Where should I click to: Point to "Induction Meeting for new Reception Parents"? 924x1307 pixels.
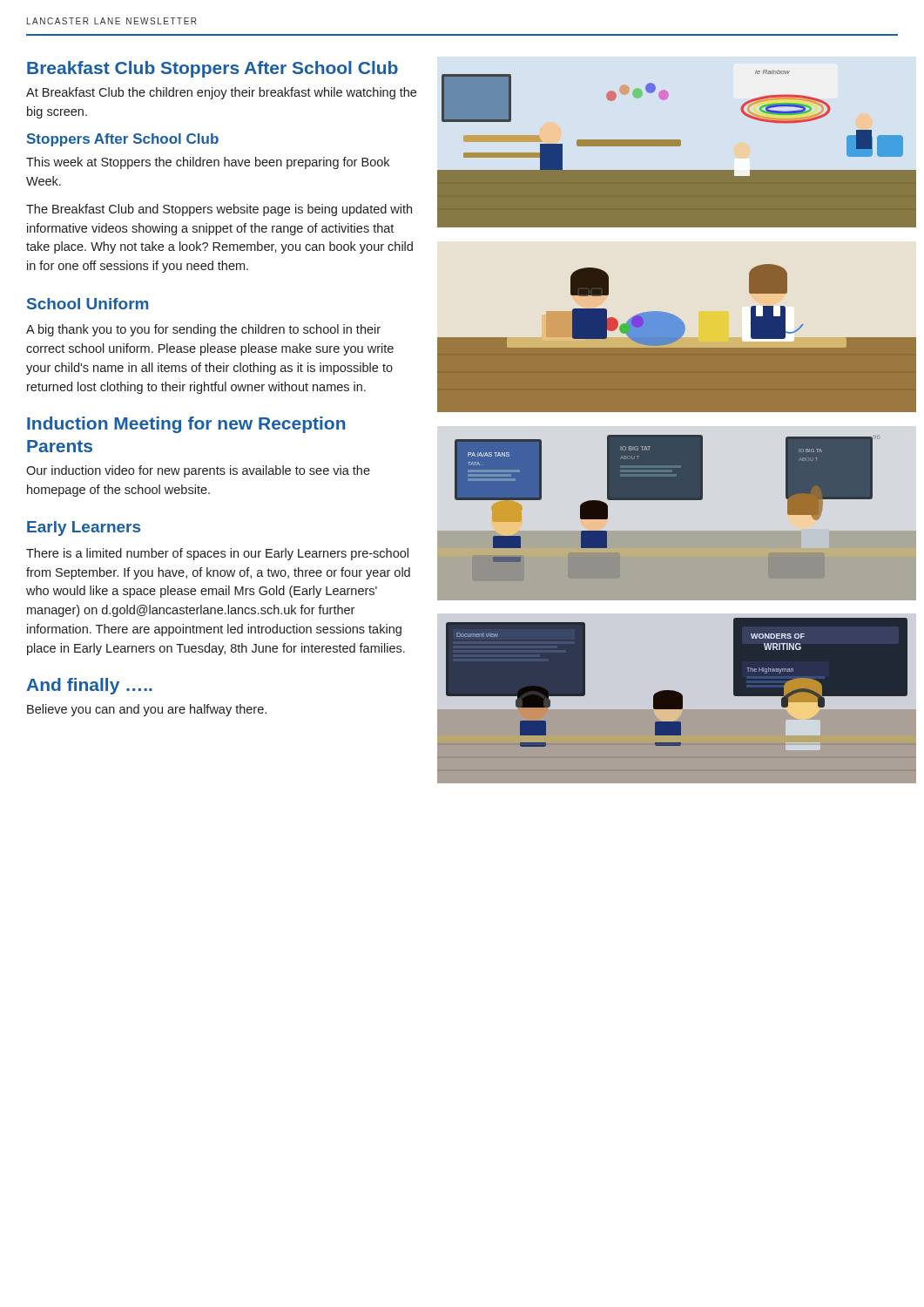point(186,434)
